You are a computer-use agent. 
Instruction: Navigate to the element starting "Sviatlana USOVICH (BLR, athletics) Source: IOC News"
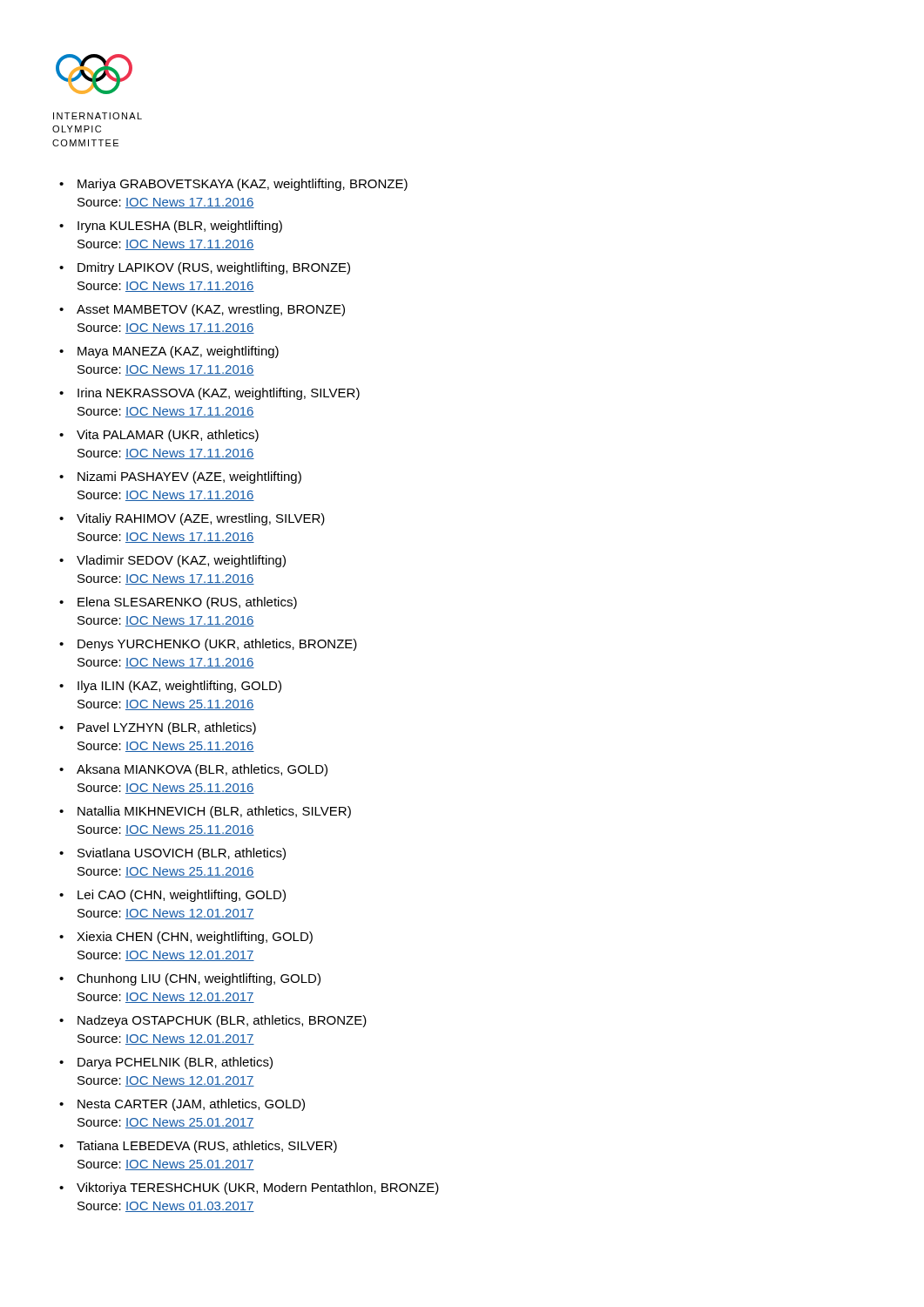pos(182,854)
